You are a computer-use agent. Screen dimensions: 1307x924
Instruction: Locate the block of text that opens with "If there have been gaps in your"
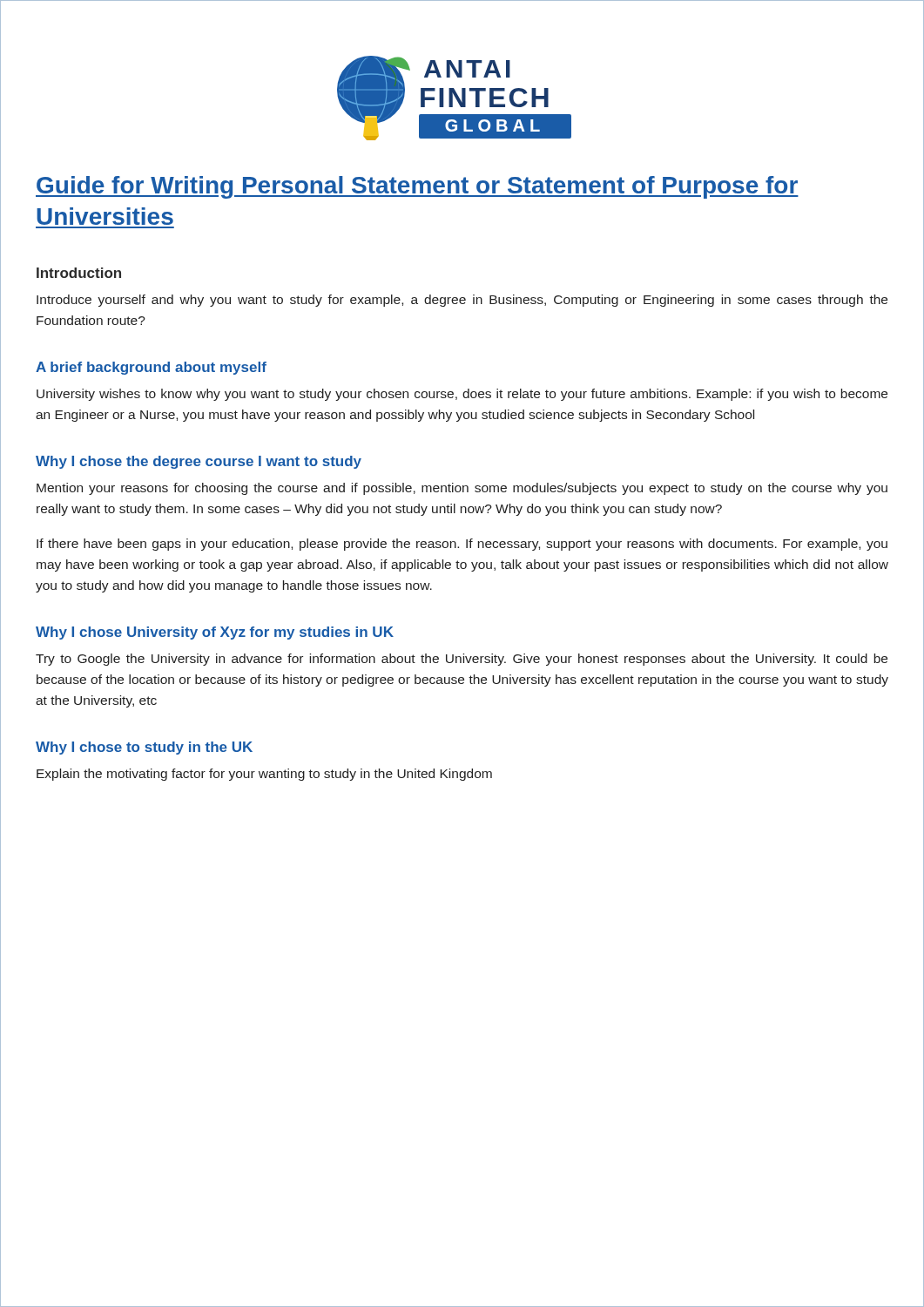pyautogui.click(x=462, y=564)
